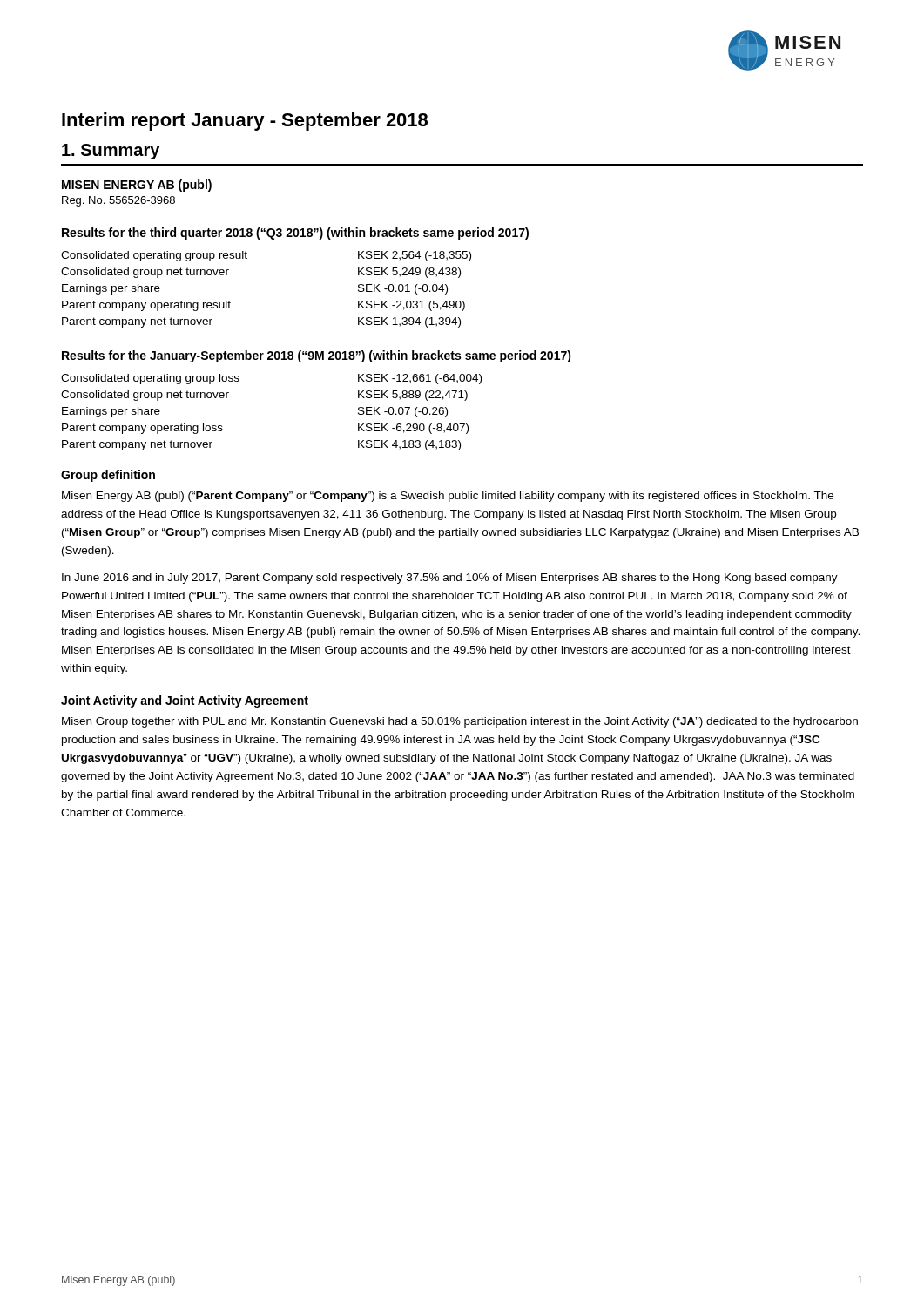Select the logo
Viewport: 924px width, 1307px height.
tap(793, 52)
